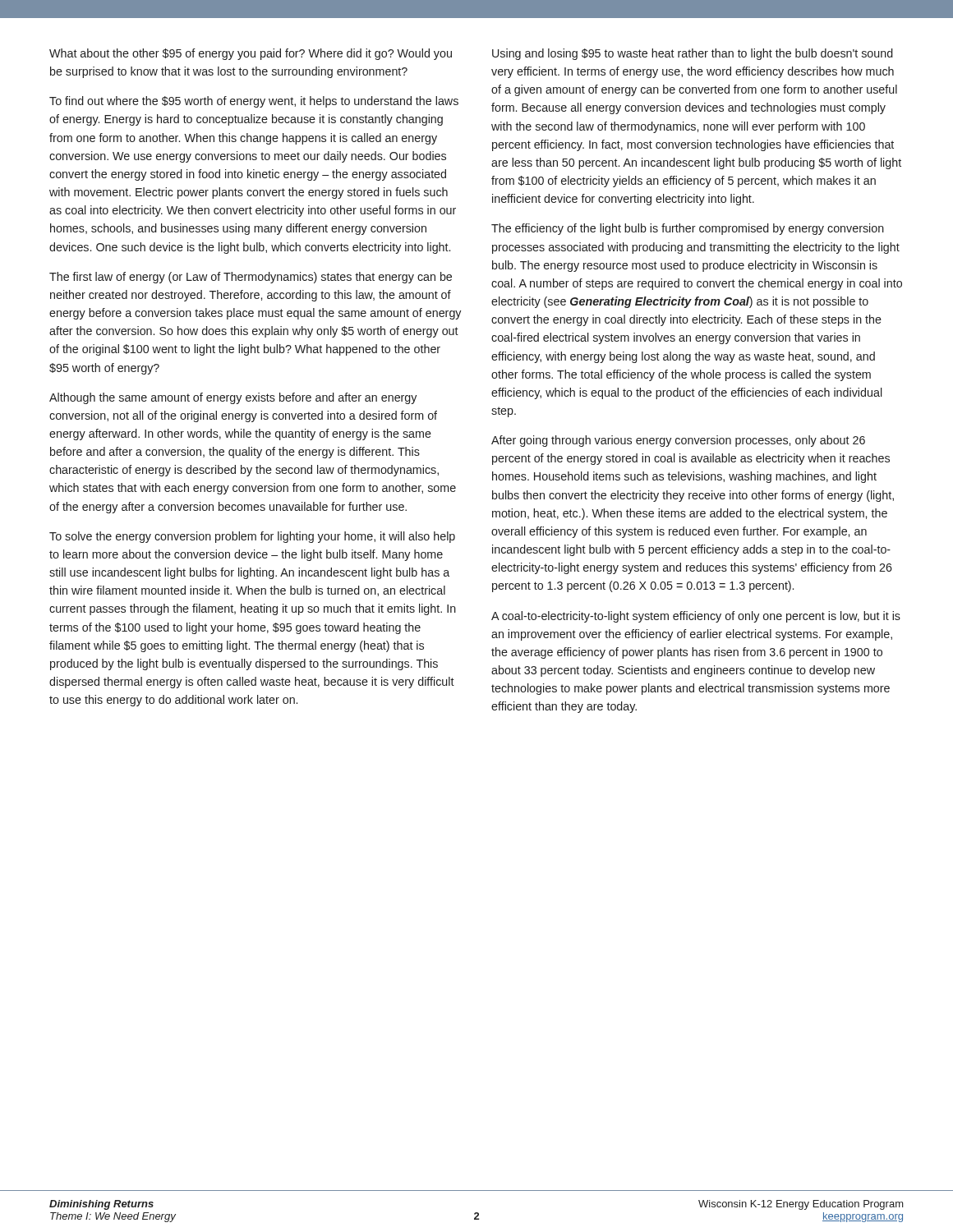Click on the text starting "What about the other $95 of"

click(251, 62)
